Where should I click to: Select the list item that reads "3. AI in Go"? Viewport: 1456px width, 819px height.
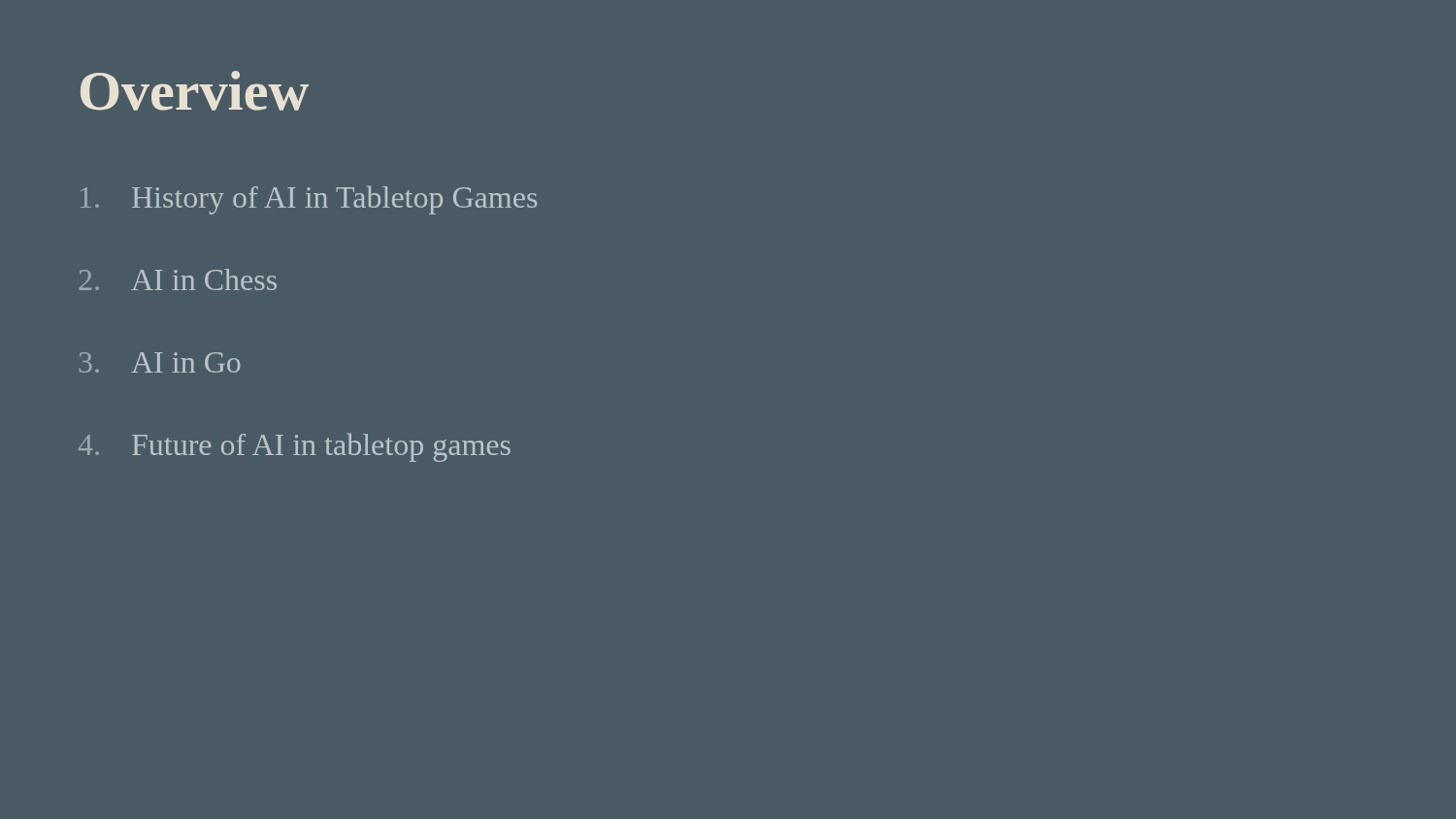[160, 362]
